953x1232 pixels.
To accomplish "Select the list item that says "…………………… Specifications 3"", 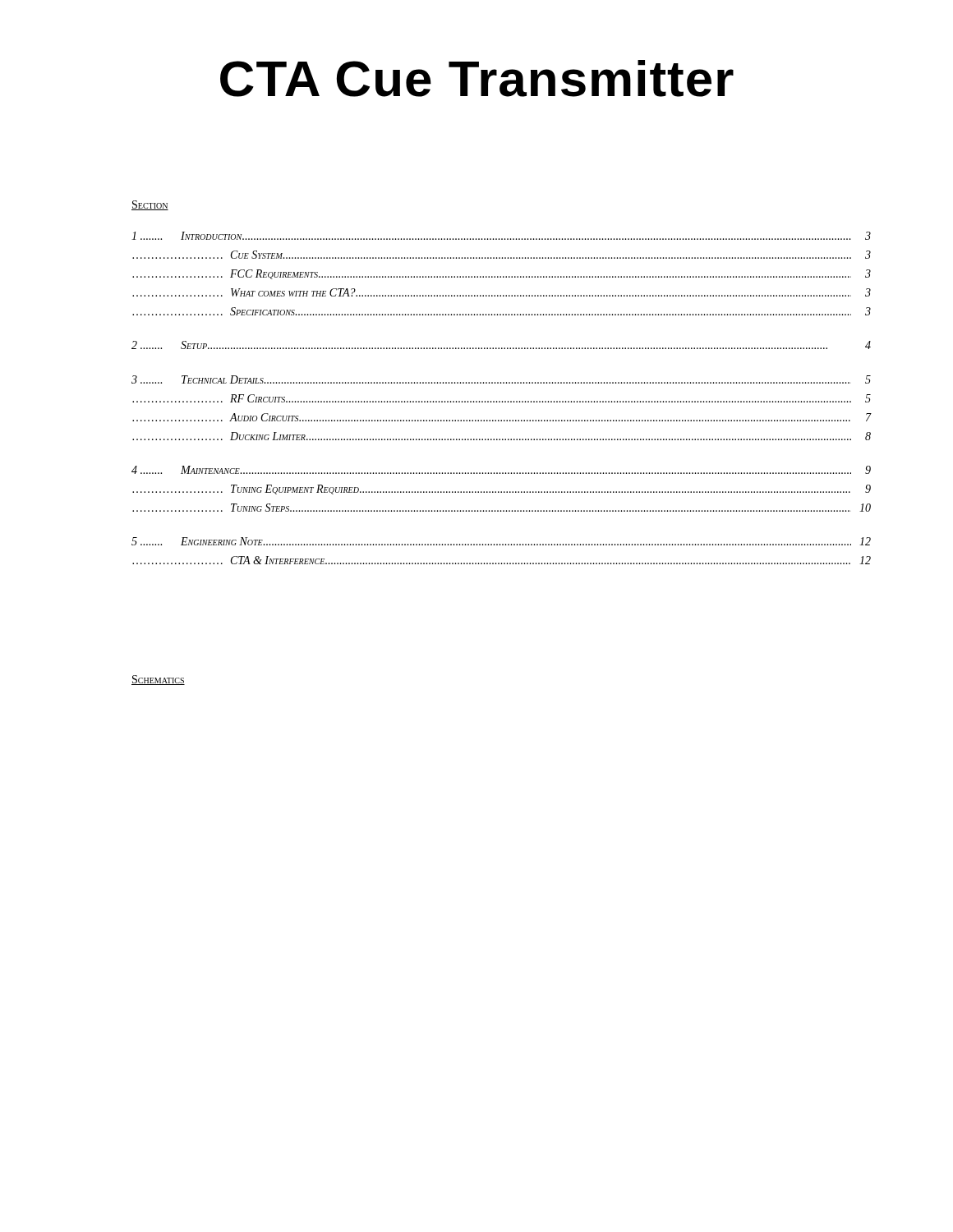I will (501, 312).
